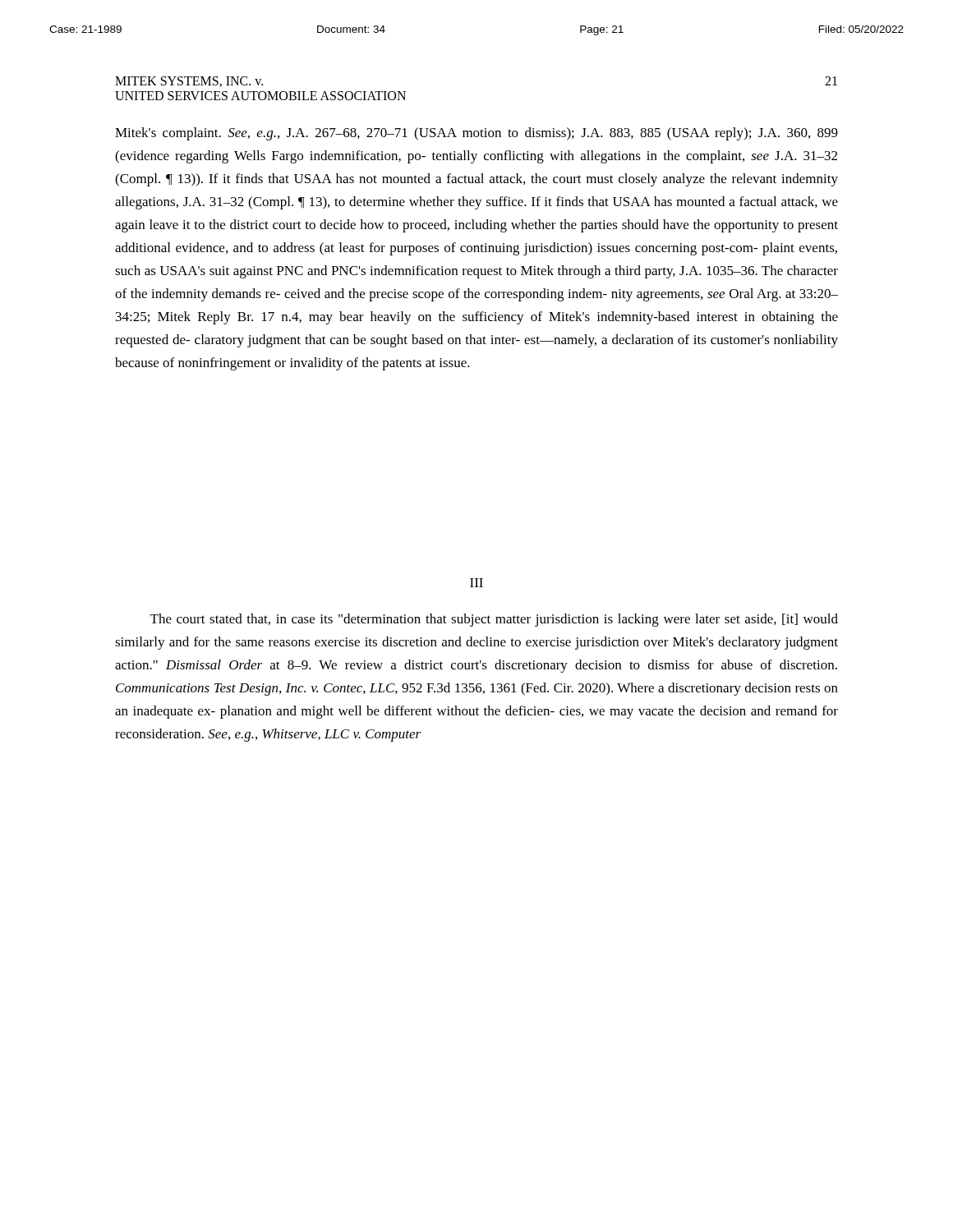
Task: Find the section header
Action: (x=476, y=583)
